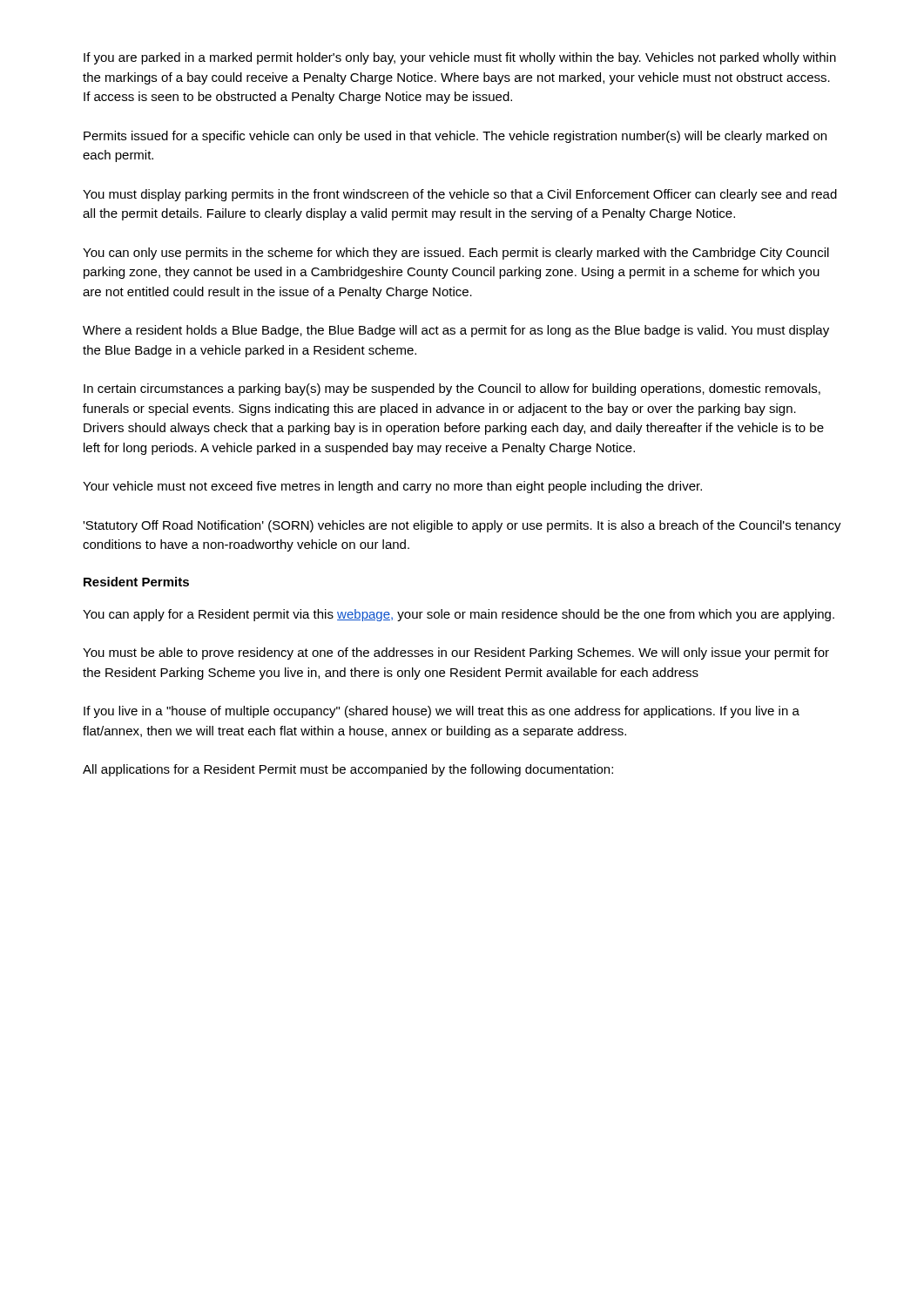Viewport: 924px width, 1307px height.
Task: Select the text block that reads "All applications for a Resident Permit must be"
Action: [348, 769]
